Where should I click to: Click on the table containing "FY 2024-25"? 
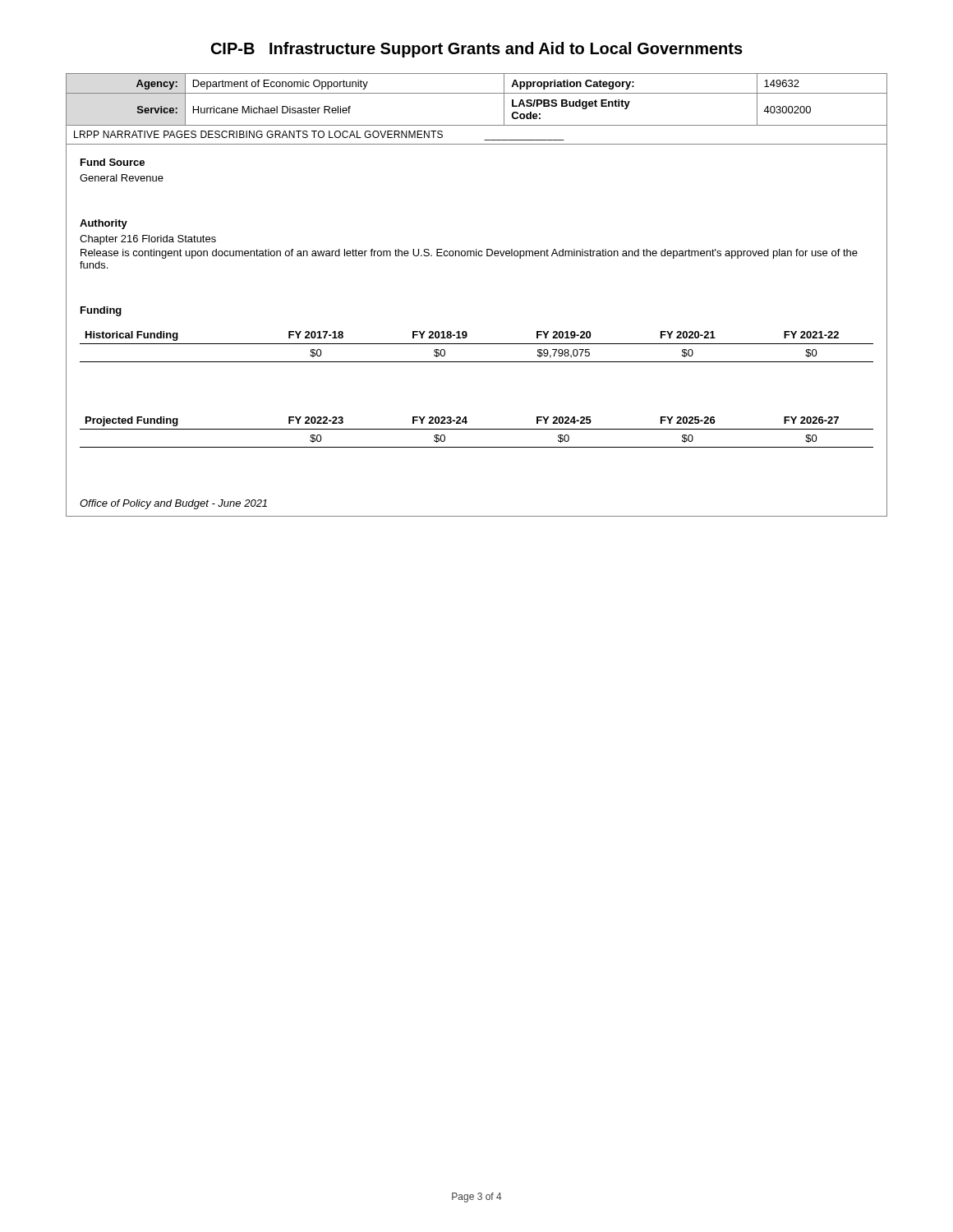pos(476,430)
